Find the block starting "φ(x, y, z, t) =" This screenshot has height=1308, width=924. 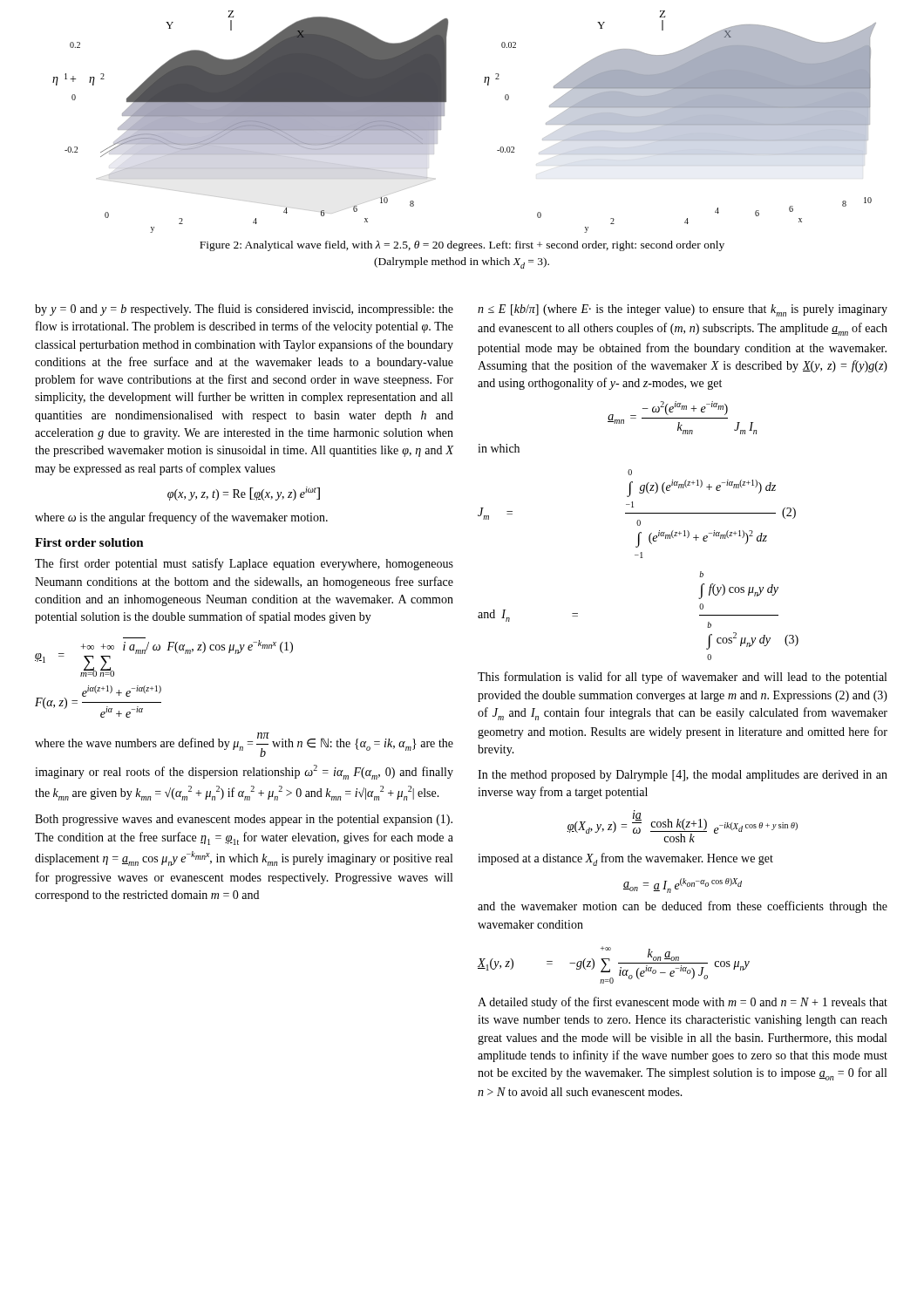tap(244, 493)
